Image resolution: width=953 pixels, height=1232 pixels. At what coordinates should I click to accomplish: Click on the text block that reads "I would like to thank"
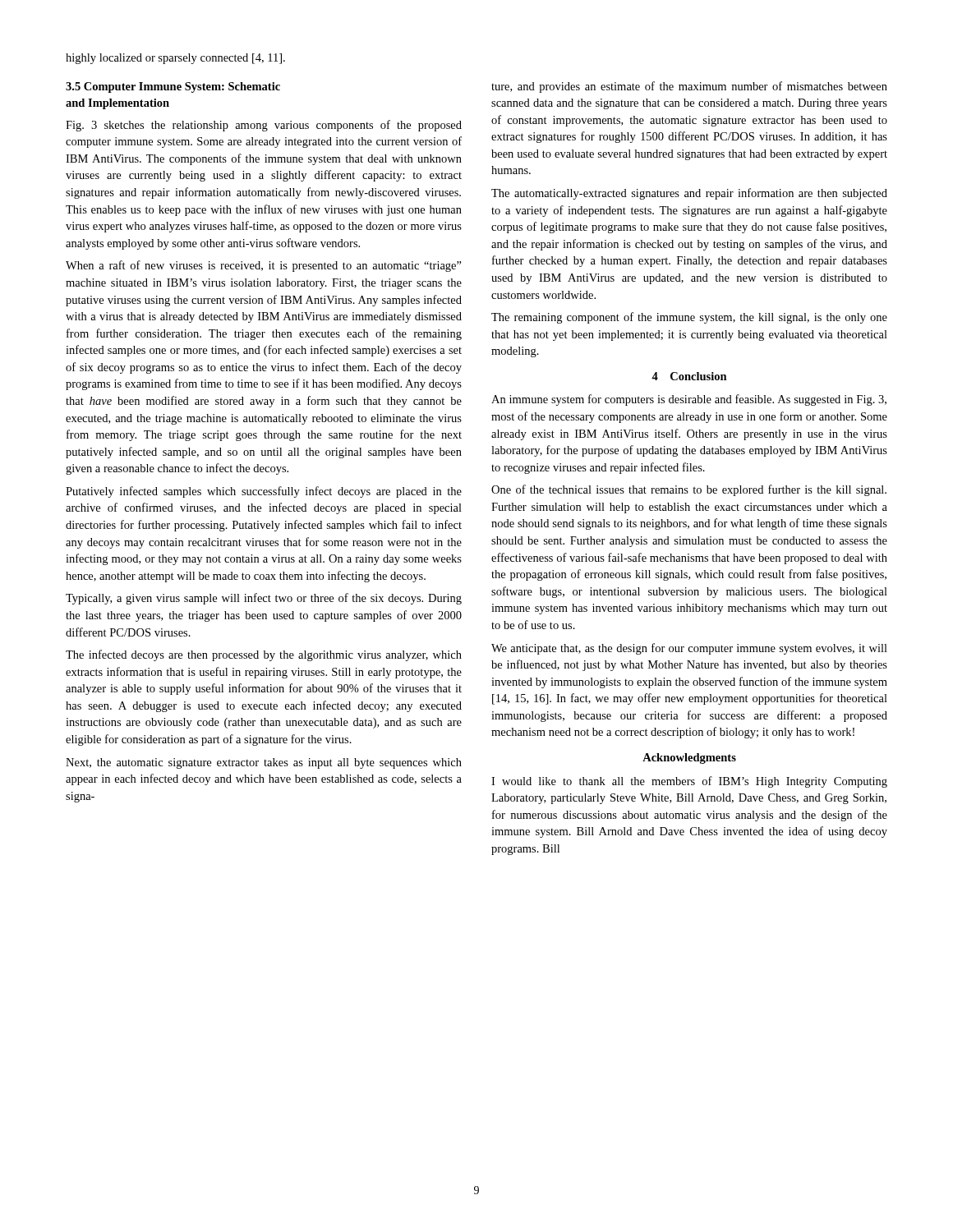point(689,815)
